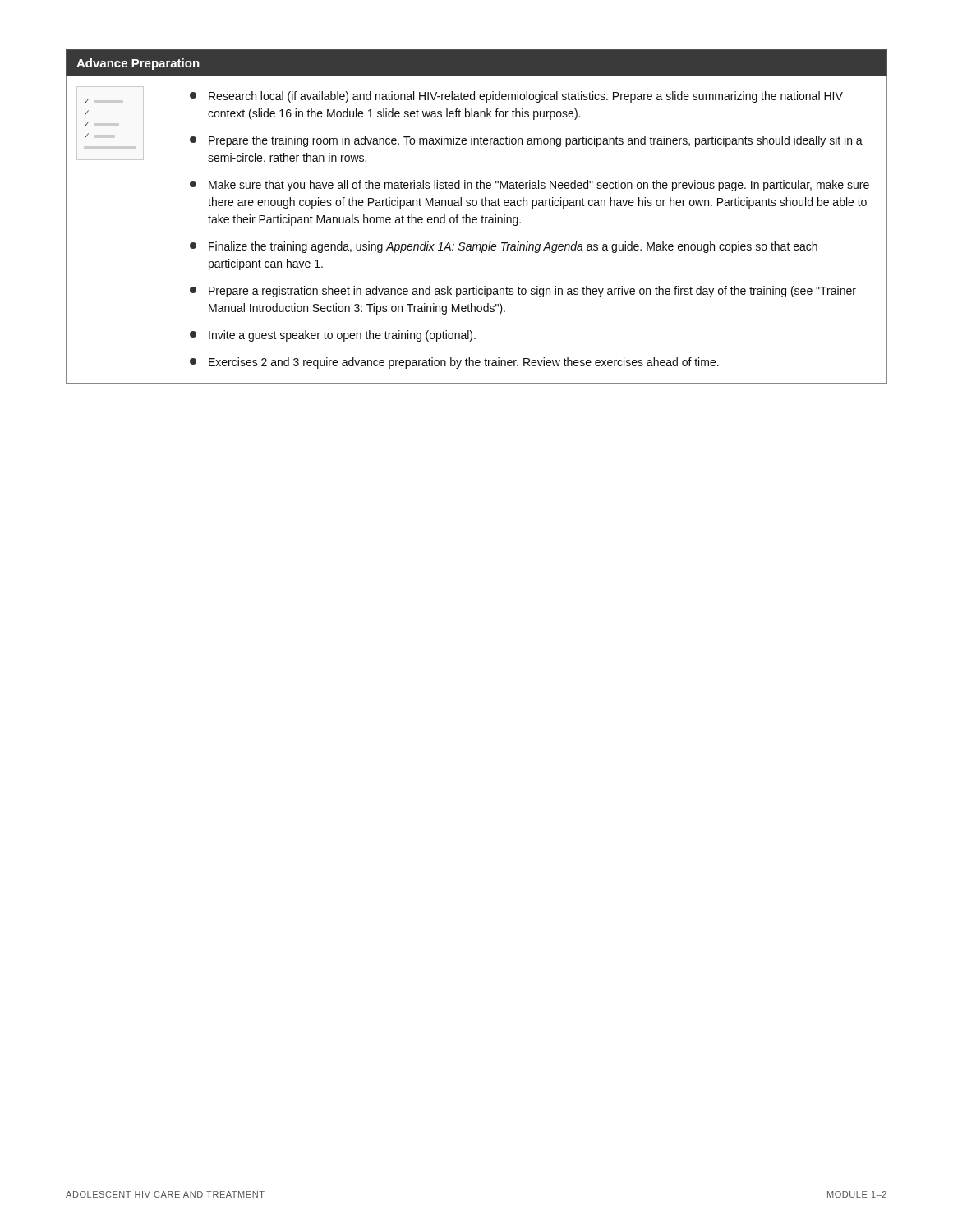Navigate to the block starting "Prepare a registration"
This screenshot has width=953, height=1232.
(x=530, y=300)
